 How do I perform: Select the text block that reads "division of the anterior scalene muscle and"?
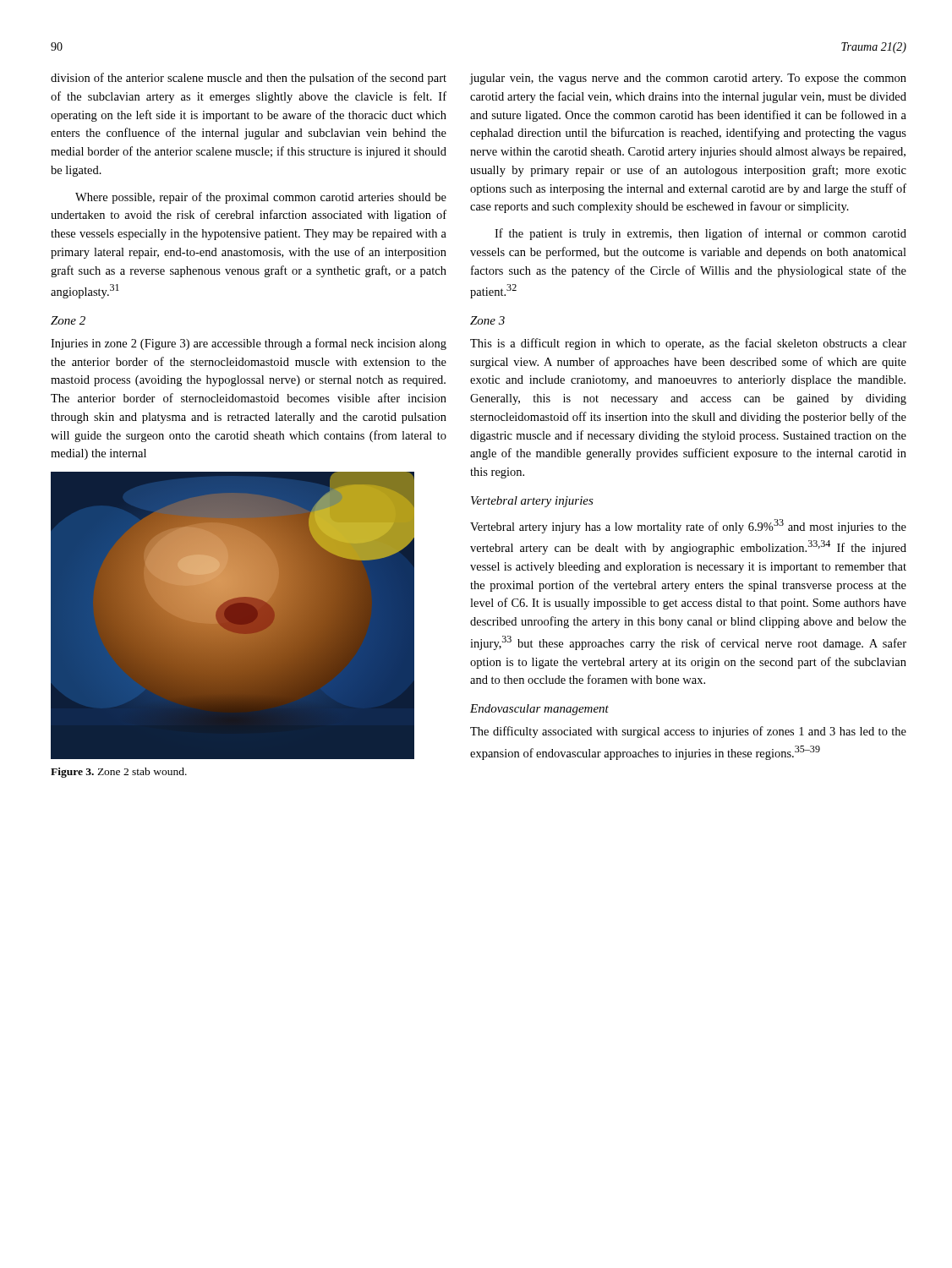coord(249,125)
